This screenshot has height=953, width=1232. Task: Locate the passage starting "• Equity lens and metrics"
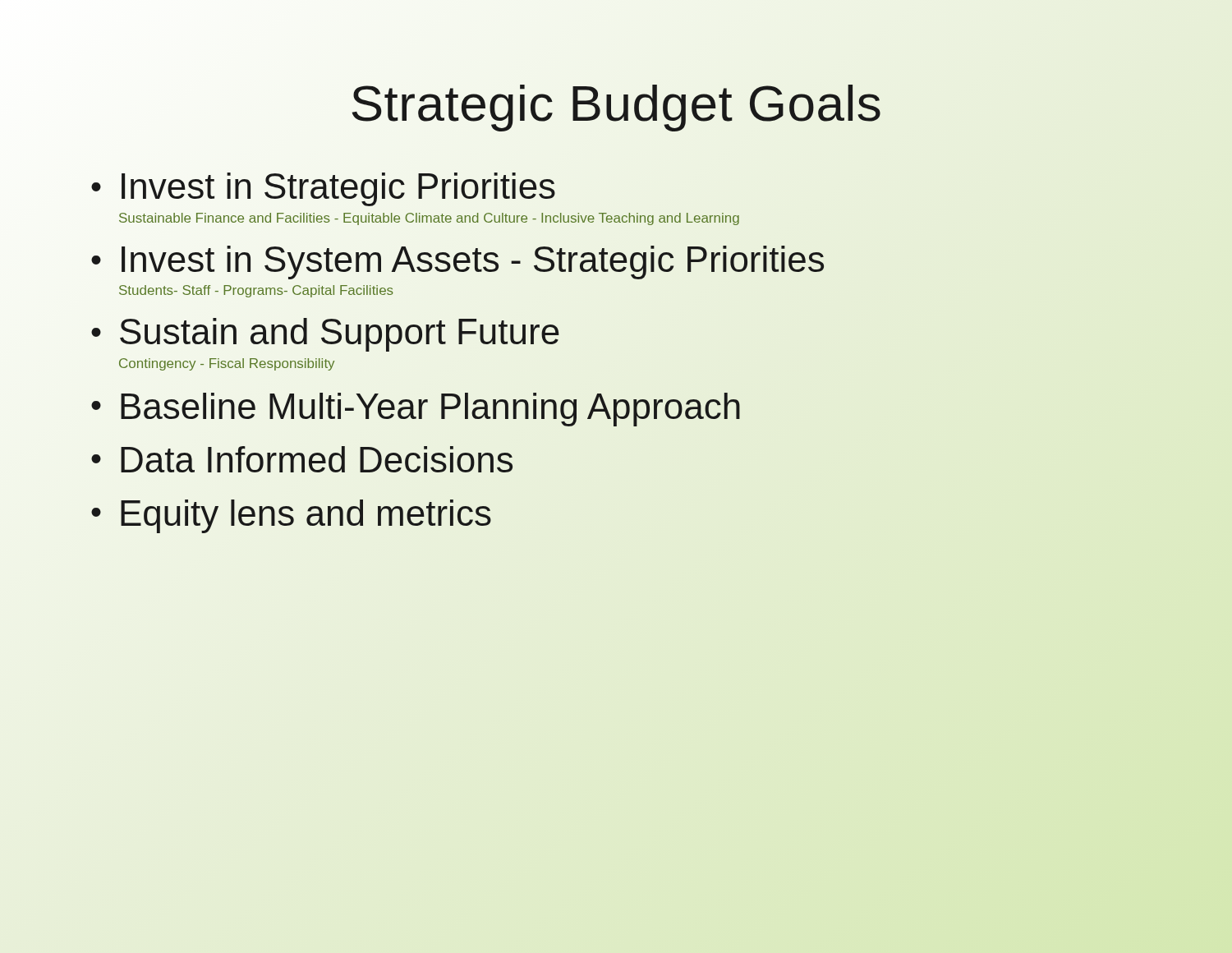(291, 515)
